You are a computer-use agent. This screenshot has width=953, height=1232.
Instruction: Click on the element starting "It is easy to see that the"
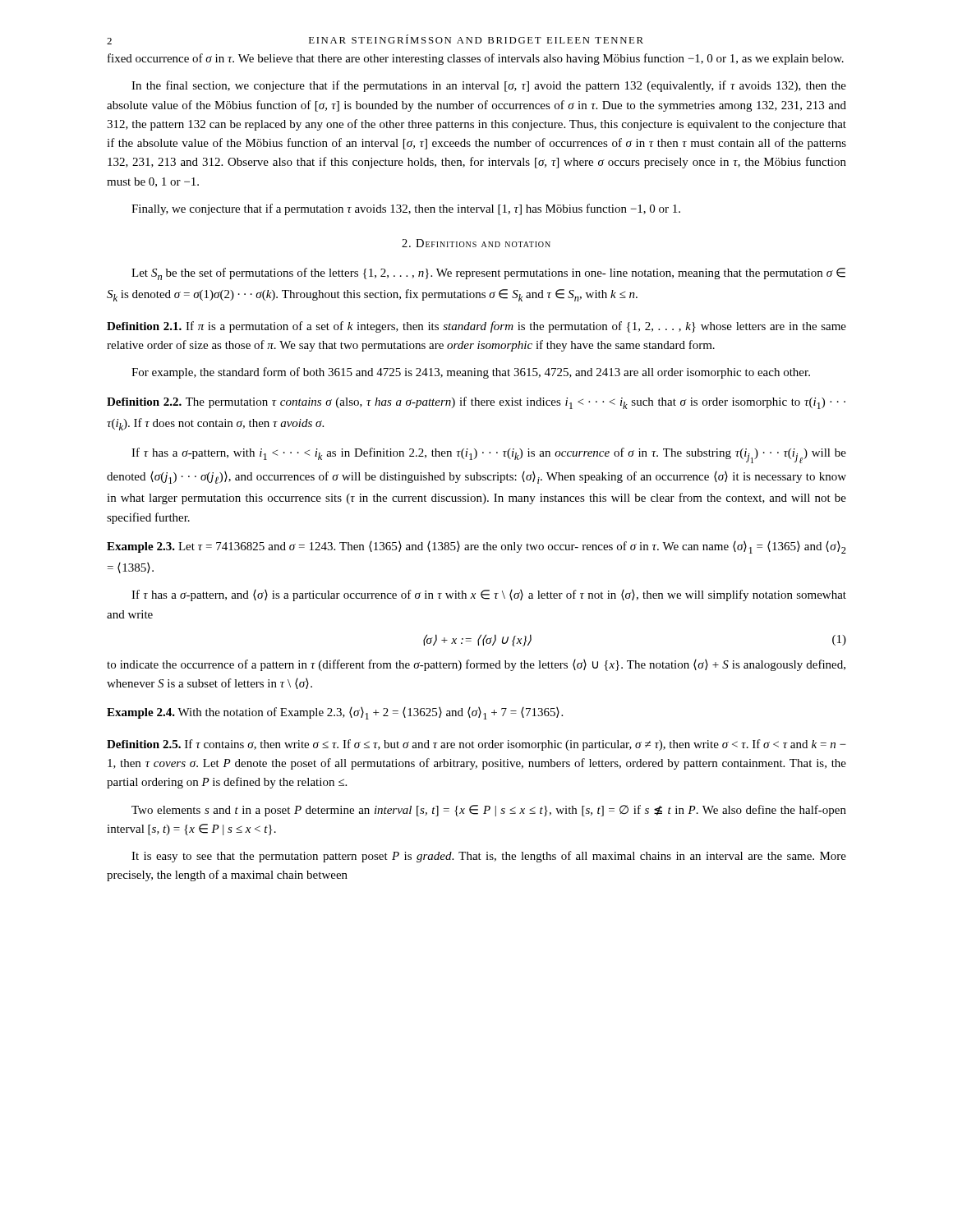click(x=476, y=865)
